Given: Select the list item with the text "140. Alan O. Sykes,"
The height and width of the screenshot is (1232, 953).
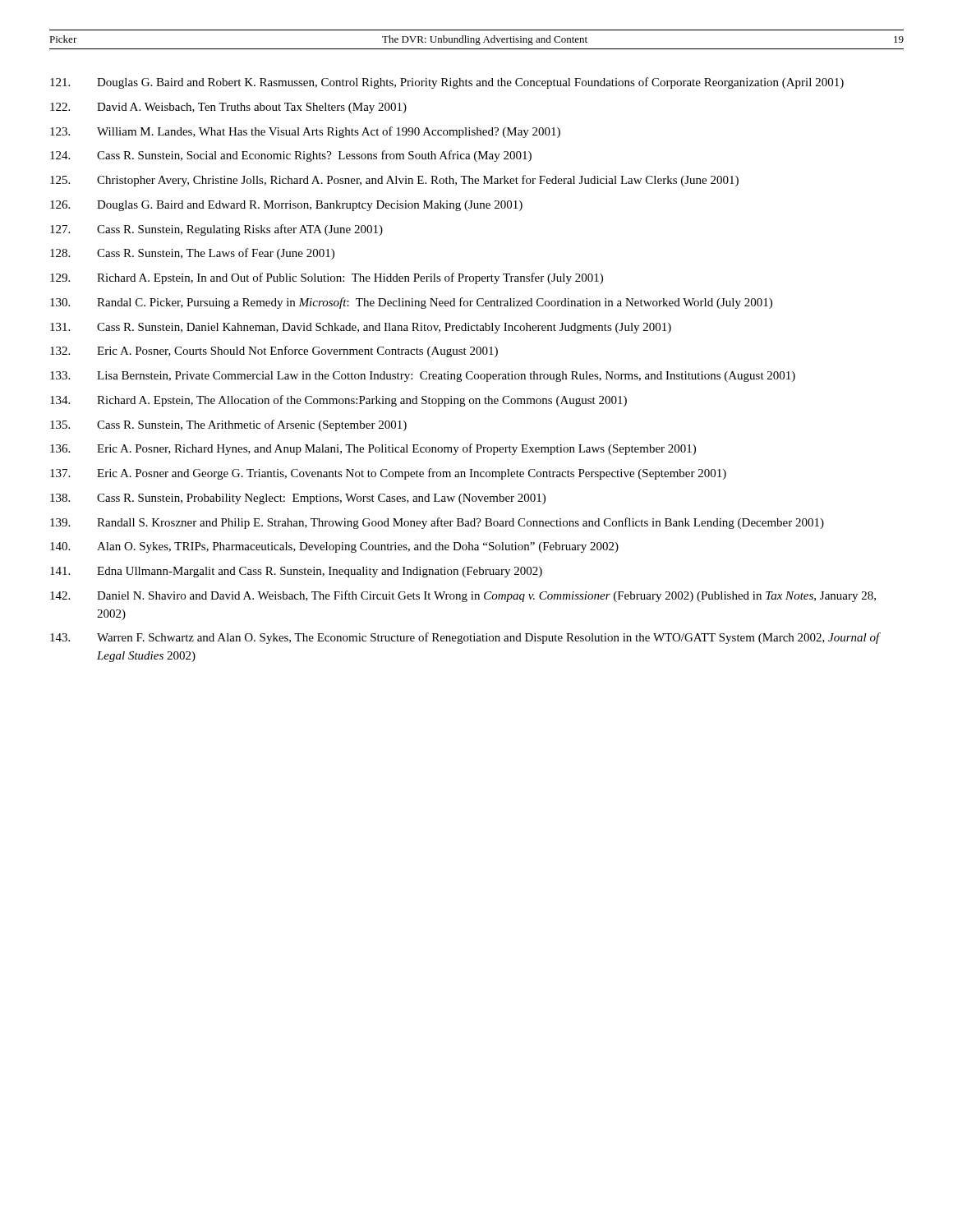Looking at the screenshot, I should pyautogui.click(x=476, y=547).
